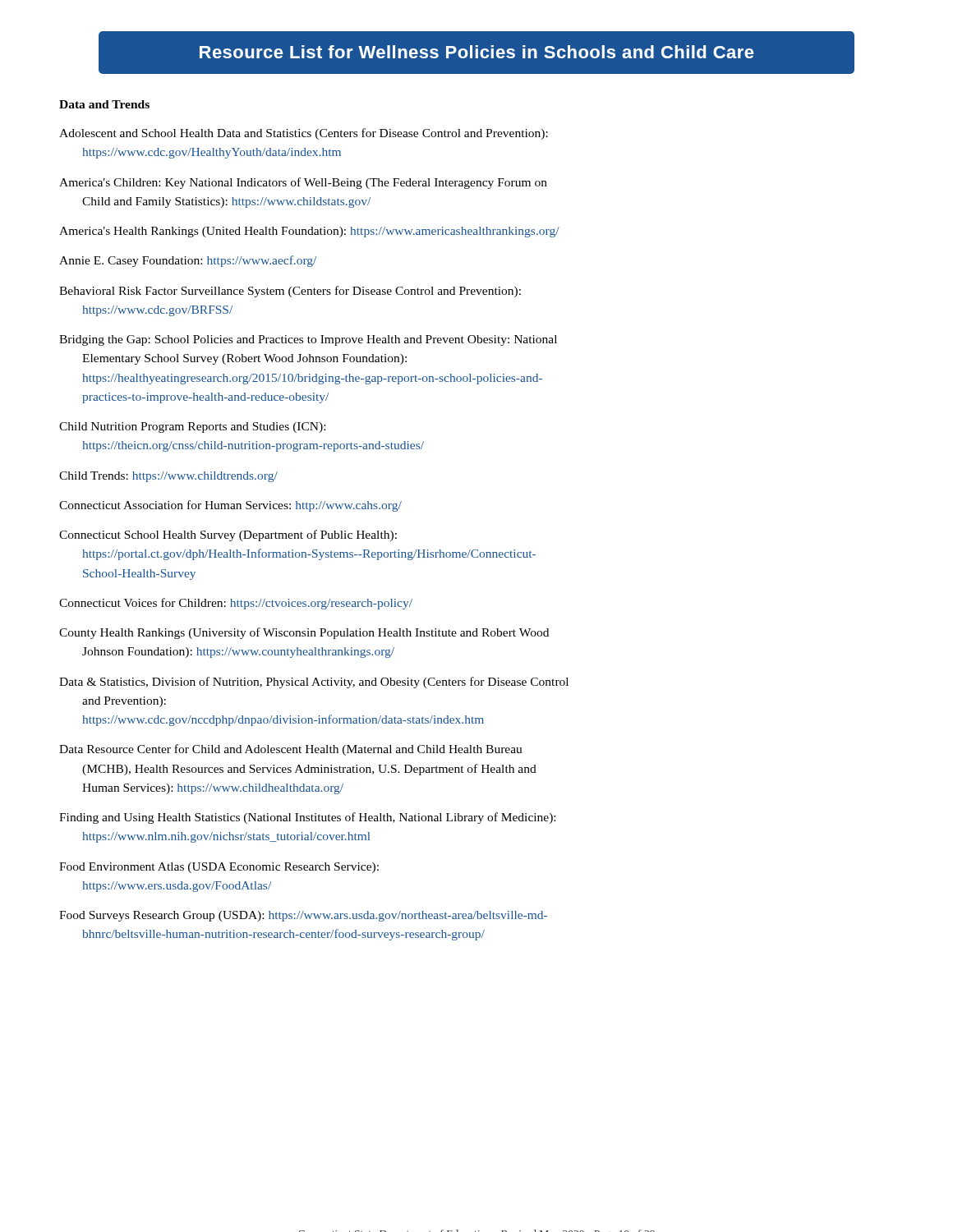953x1232 pixels.
Task: Navigate to the region starting "County Health Rankings (University of Wisconsin Population Health"
Action: 476,643
